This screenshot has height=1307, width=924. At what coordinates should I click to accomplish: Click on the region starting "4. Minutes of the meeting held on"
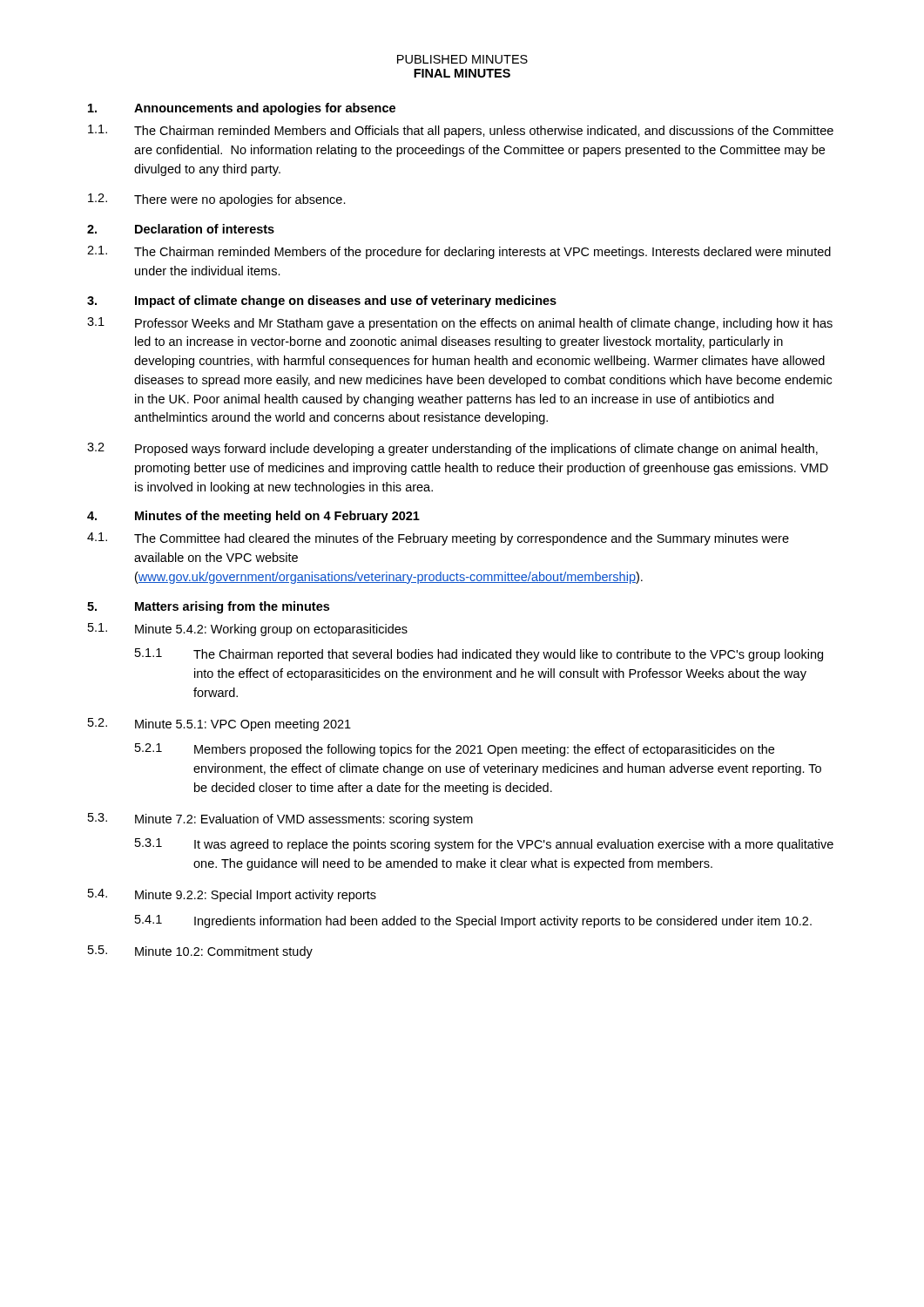[x=253, y=517]
